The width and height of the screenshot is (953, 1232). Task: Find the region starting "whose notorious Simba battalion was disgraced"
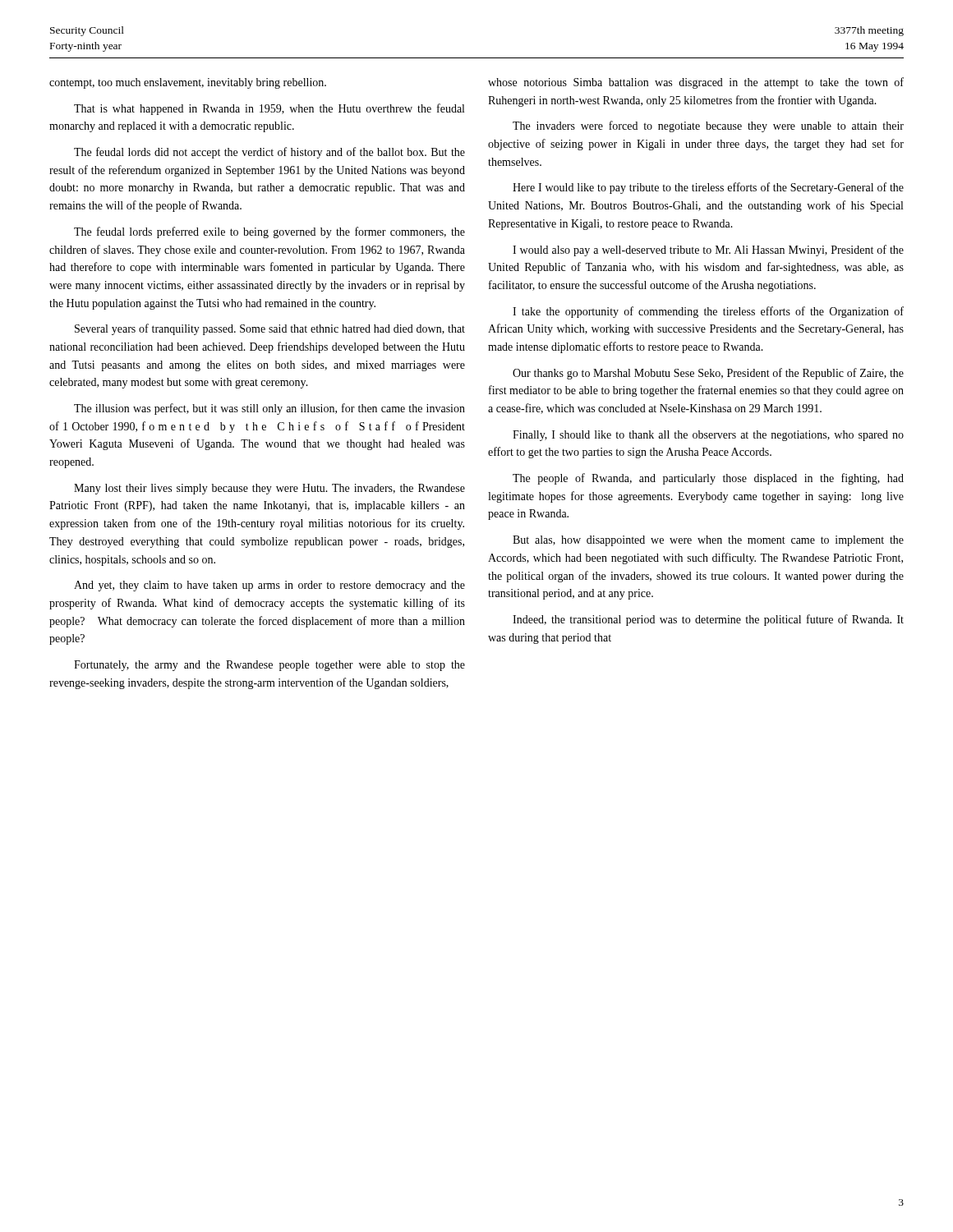pyautogui.click(x=696, y=360)
